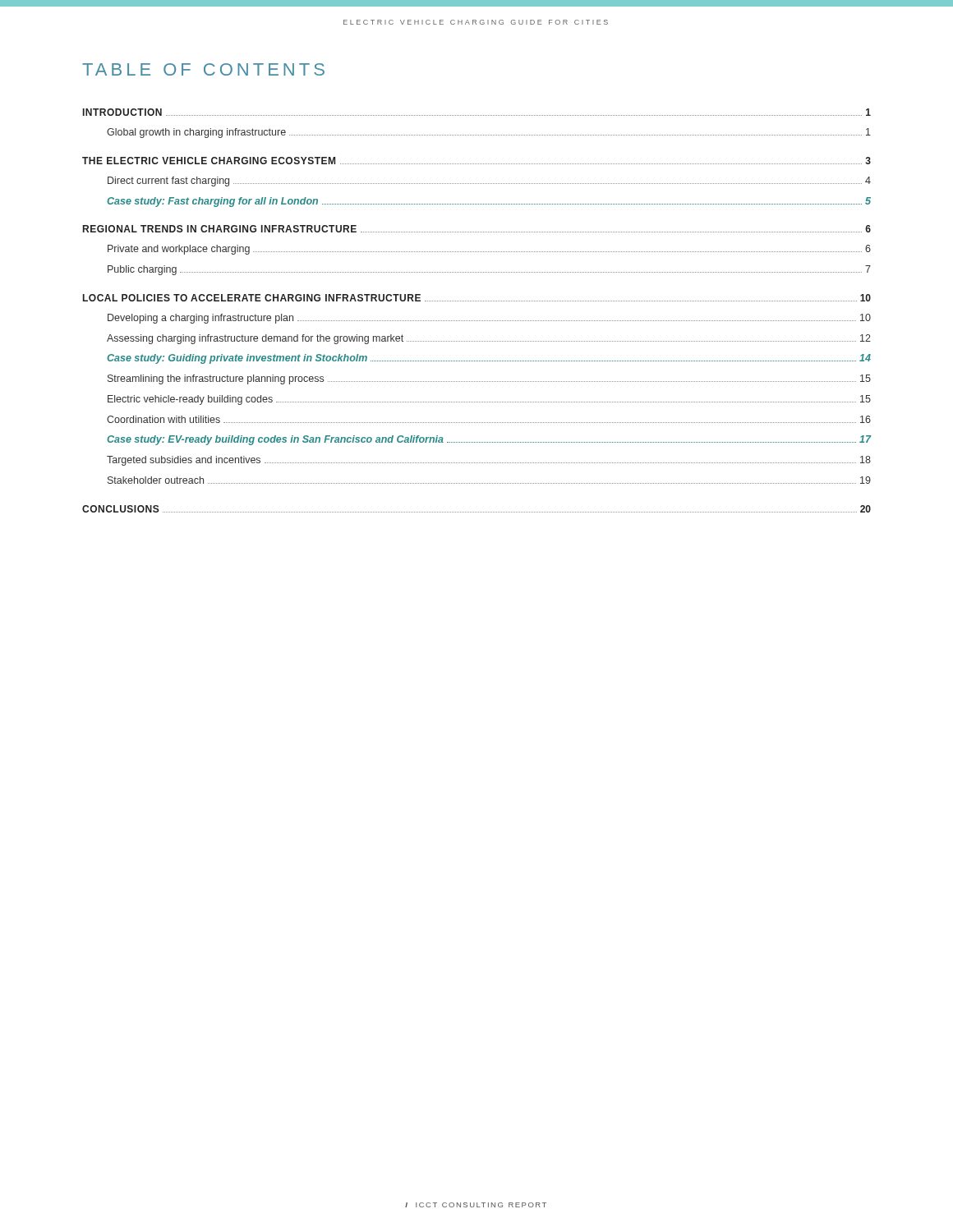The width and height of the screenshot is (953, 1232).
Task: Select the block starting "Developing a charging infrastructure plan 10"
Action: click(x=476, y=318)
